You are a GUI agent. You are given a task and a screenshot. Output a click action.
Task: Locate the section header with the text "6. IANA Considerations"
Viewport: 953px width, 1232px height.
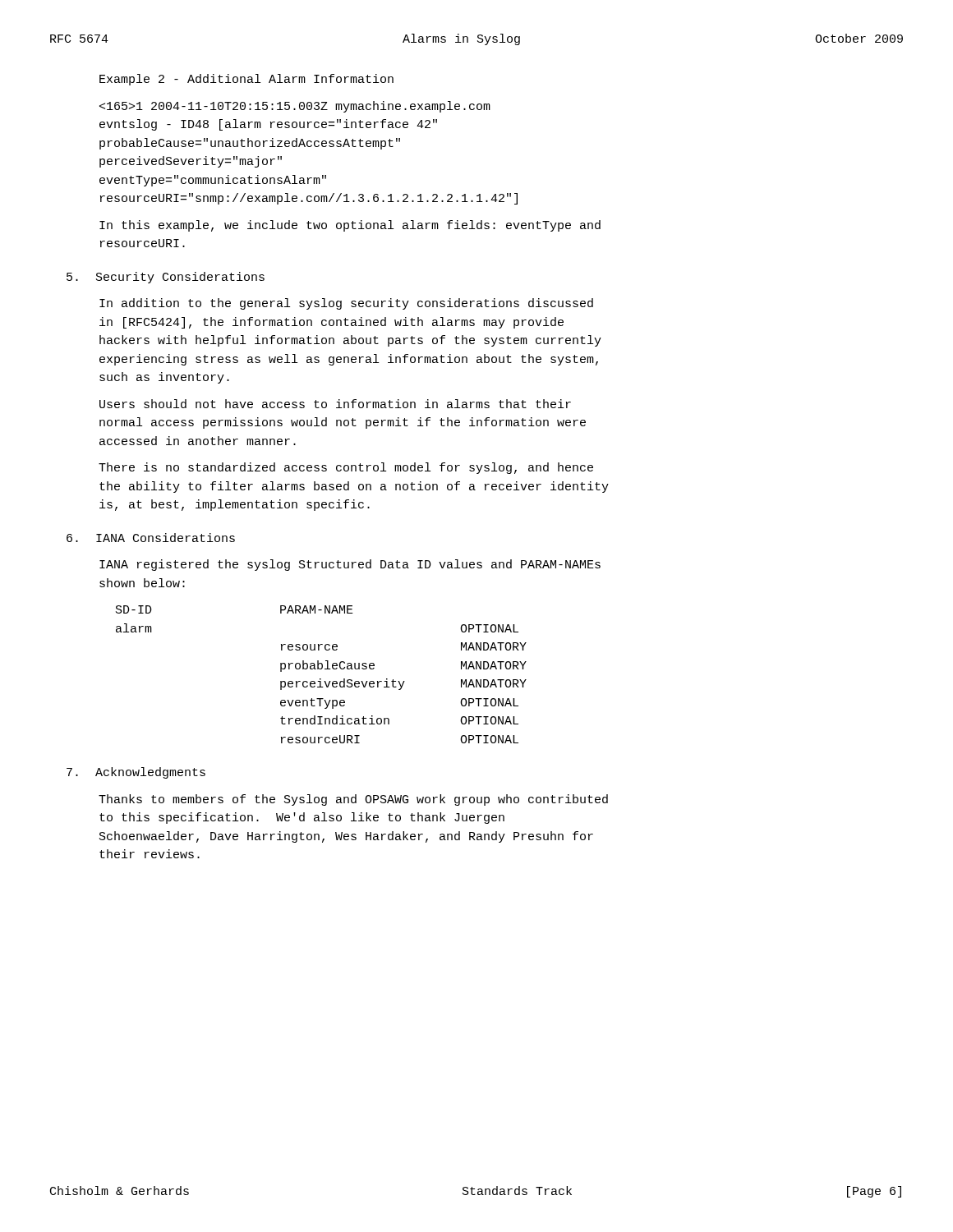click(151, 539)
